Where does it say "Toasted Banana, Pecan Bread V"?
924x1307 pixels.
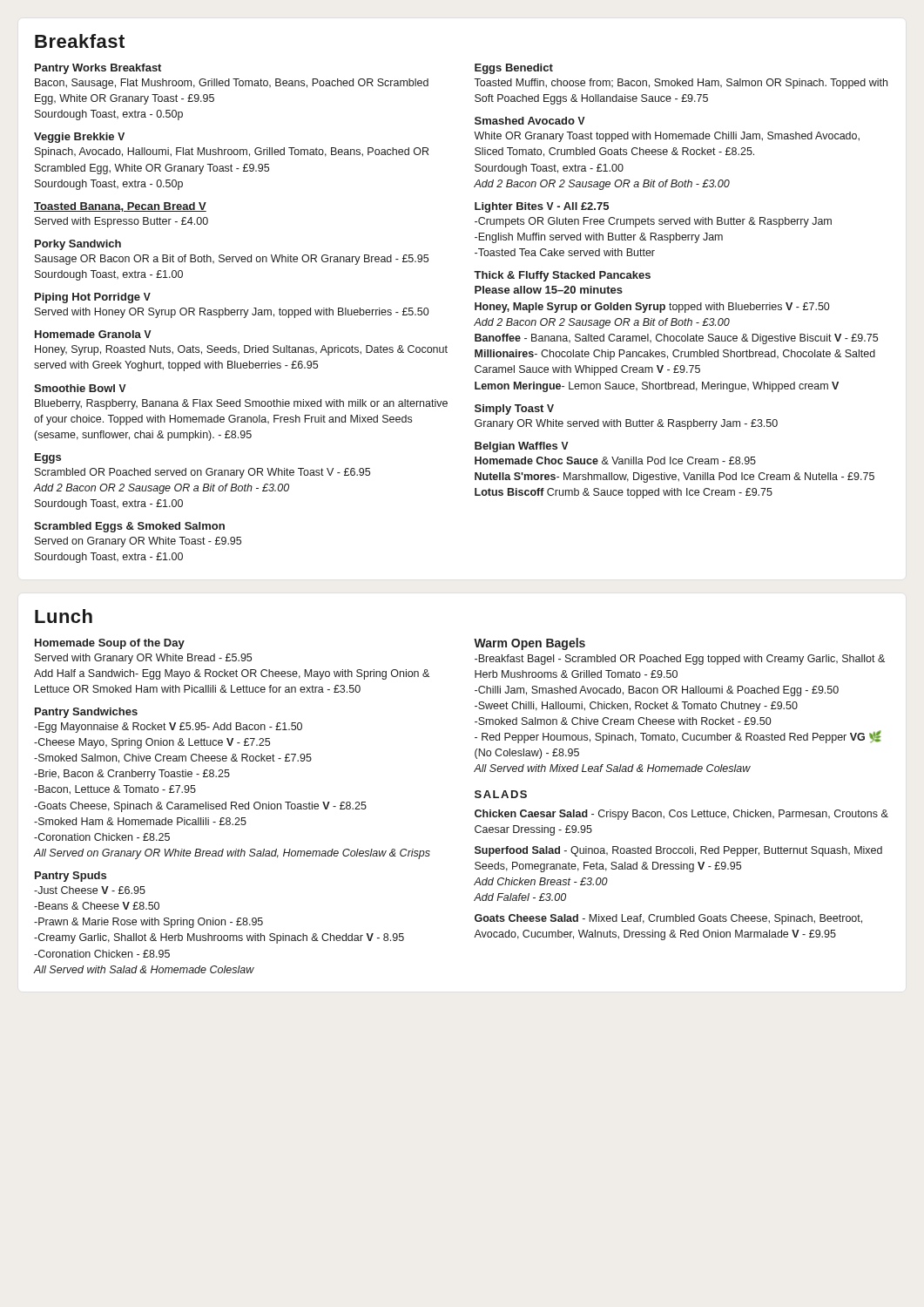[x=120, y=207]
